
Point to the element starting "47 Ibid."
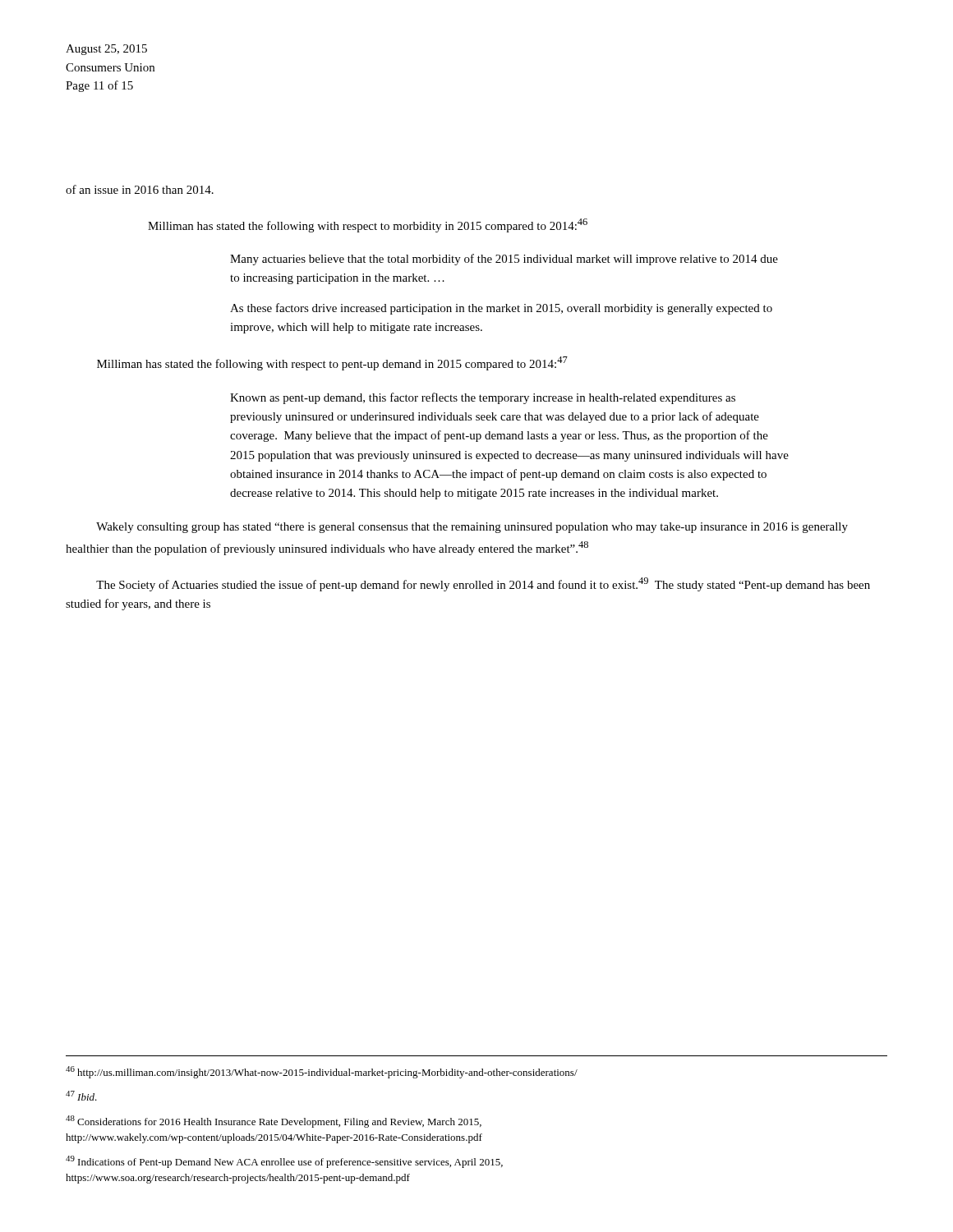point(81,1096)
